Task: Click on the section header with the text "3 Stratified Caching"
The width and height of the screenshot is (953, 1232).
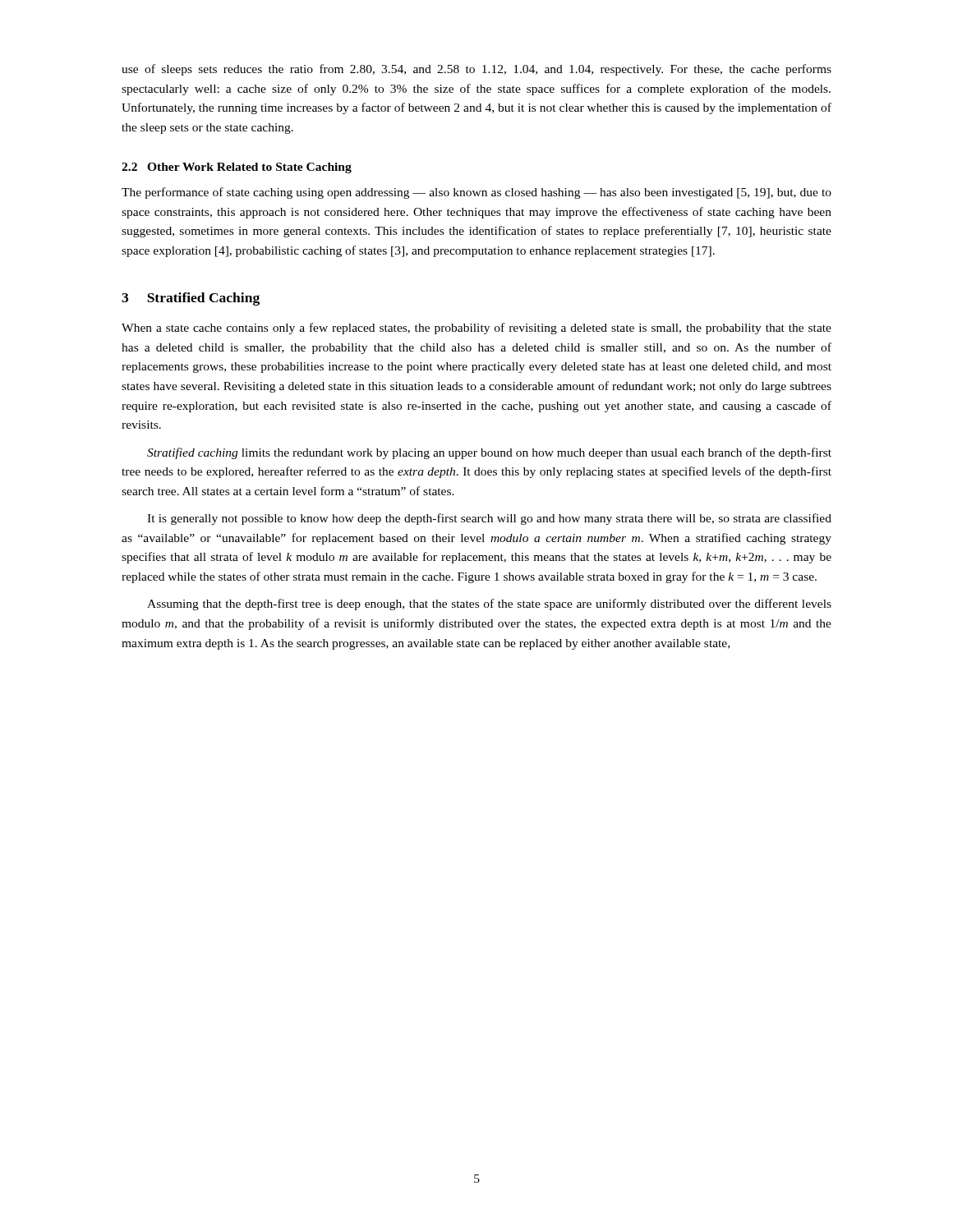Action: coord(191,298)
